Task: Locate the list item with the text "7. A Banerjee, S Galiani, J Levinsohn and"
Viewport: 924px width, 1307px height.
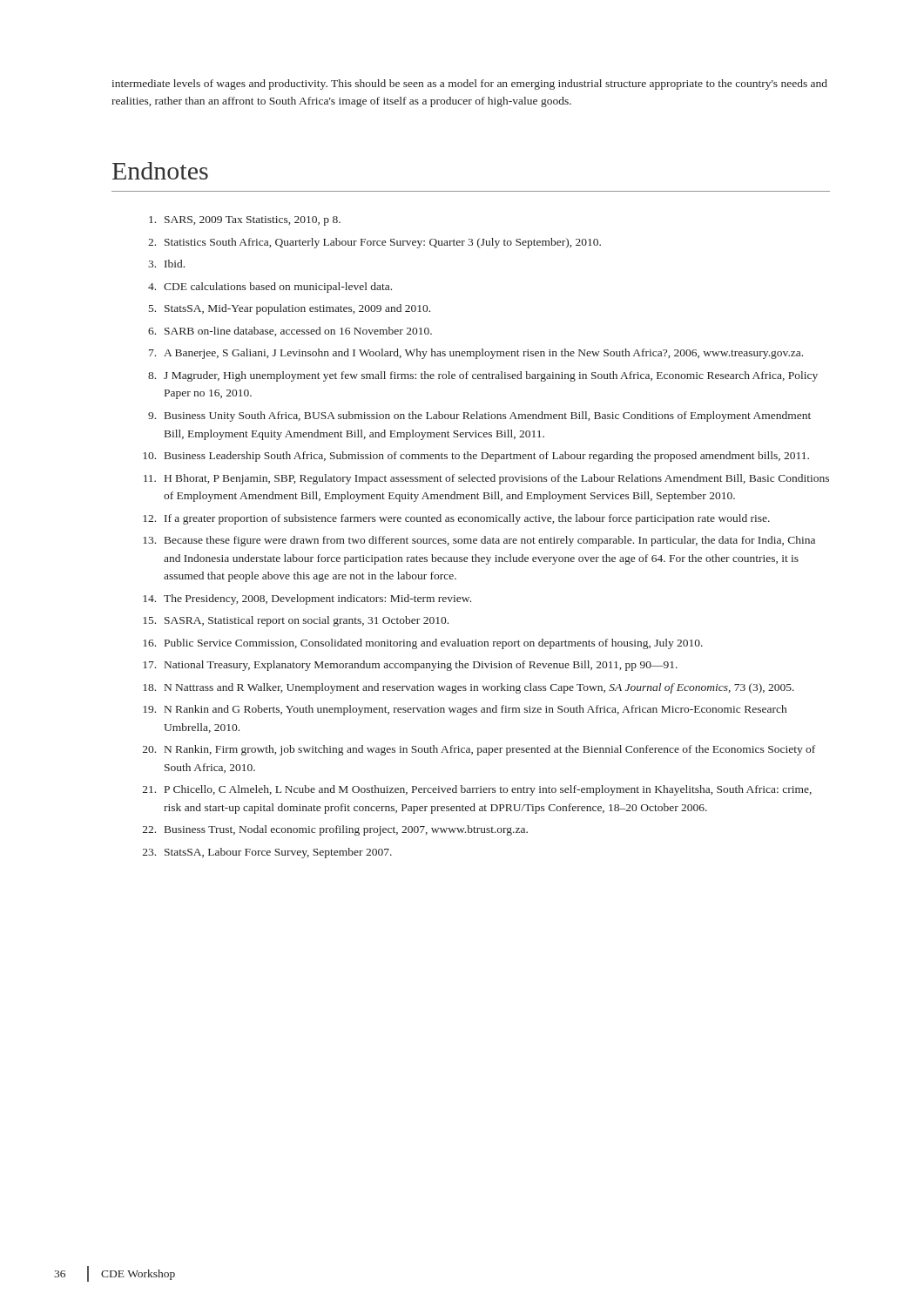Action: [x=471, y=353]
